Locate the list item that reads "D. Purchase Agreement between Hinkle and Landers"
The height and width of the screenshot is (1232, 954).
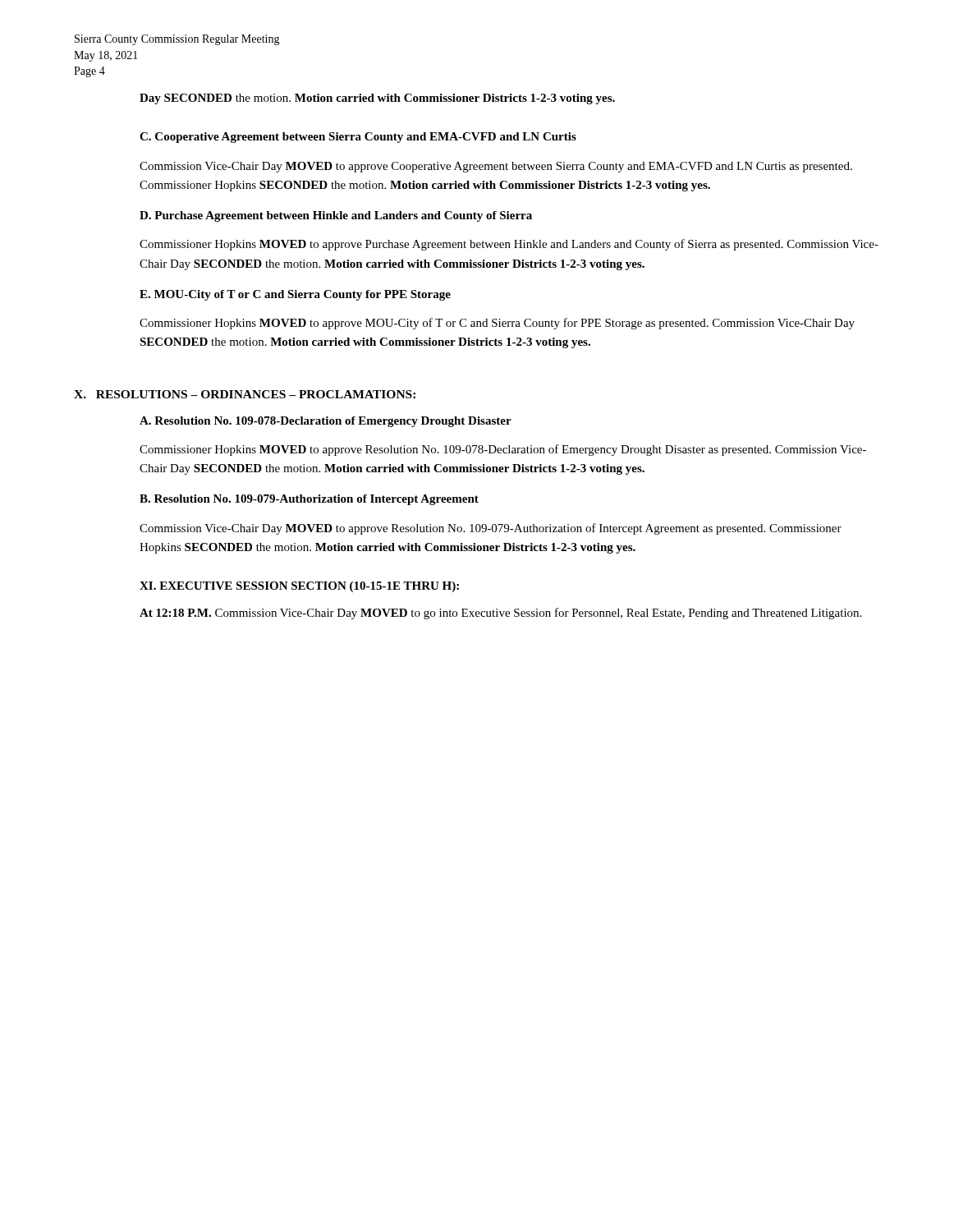click(336, 215)
